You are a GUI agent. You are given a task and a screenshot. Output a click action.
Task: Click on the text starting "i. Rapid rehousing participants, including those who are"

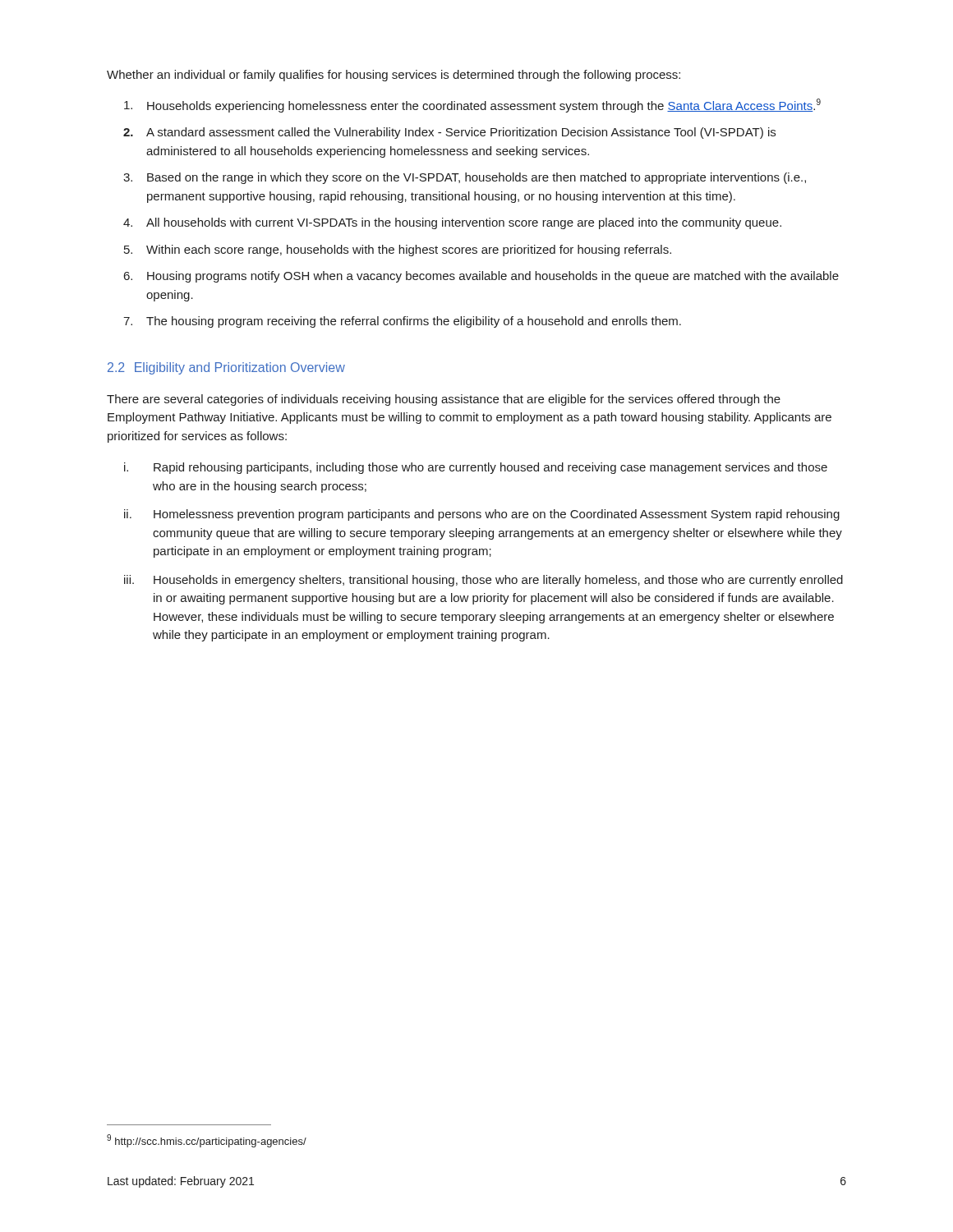pos(485,477)
